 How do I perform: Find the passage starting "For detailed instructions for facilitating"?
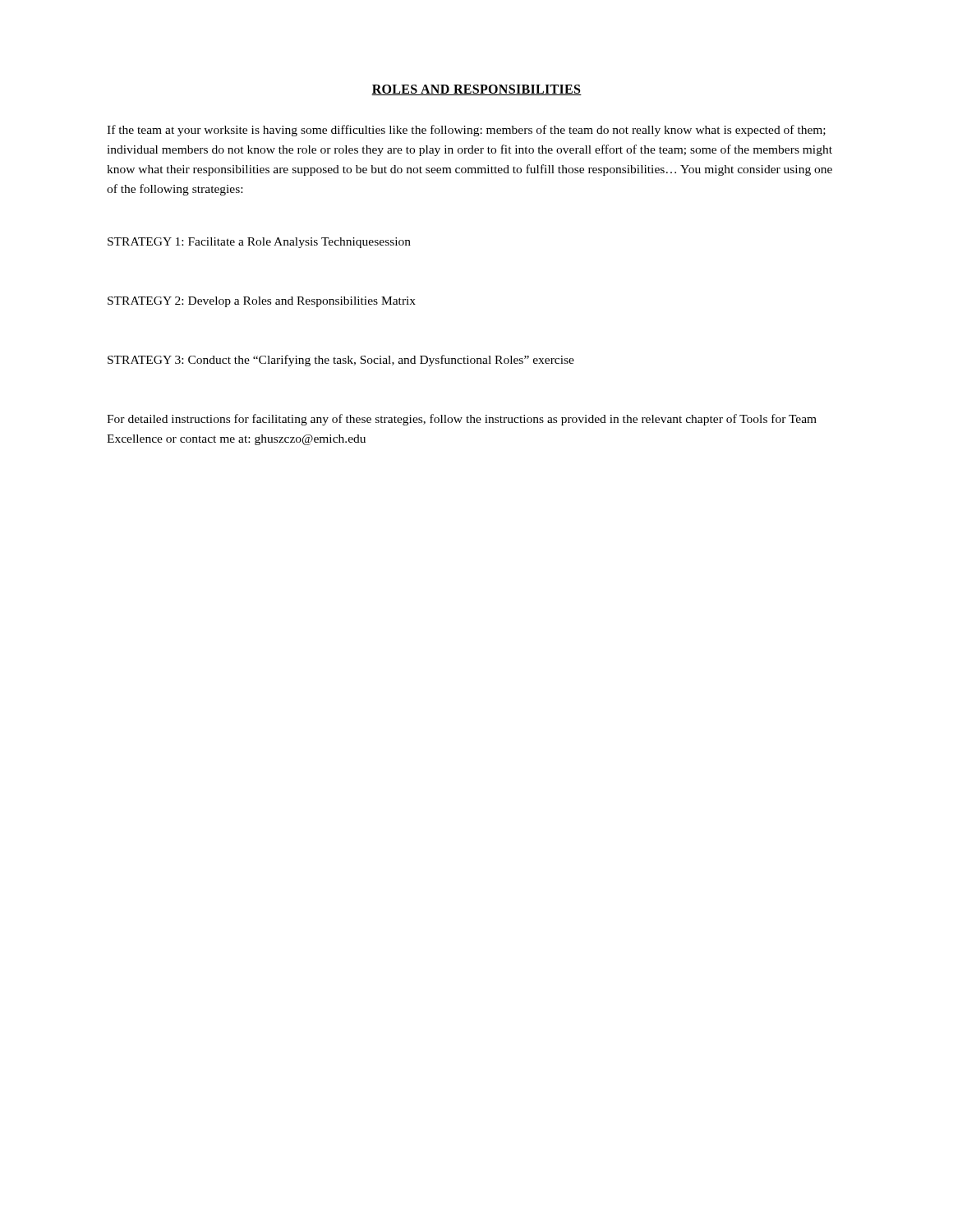coord(462,428)
